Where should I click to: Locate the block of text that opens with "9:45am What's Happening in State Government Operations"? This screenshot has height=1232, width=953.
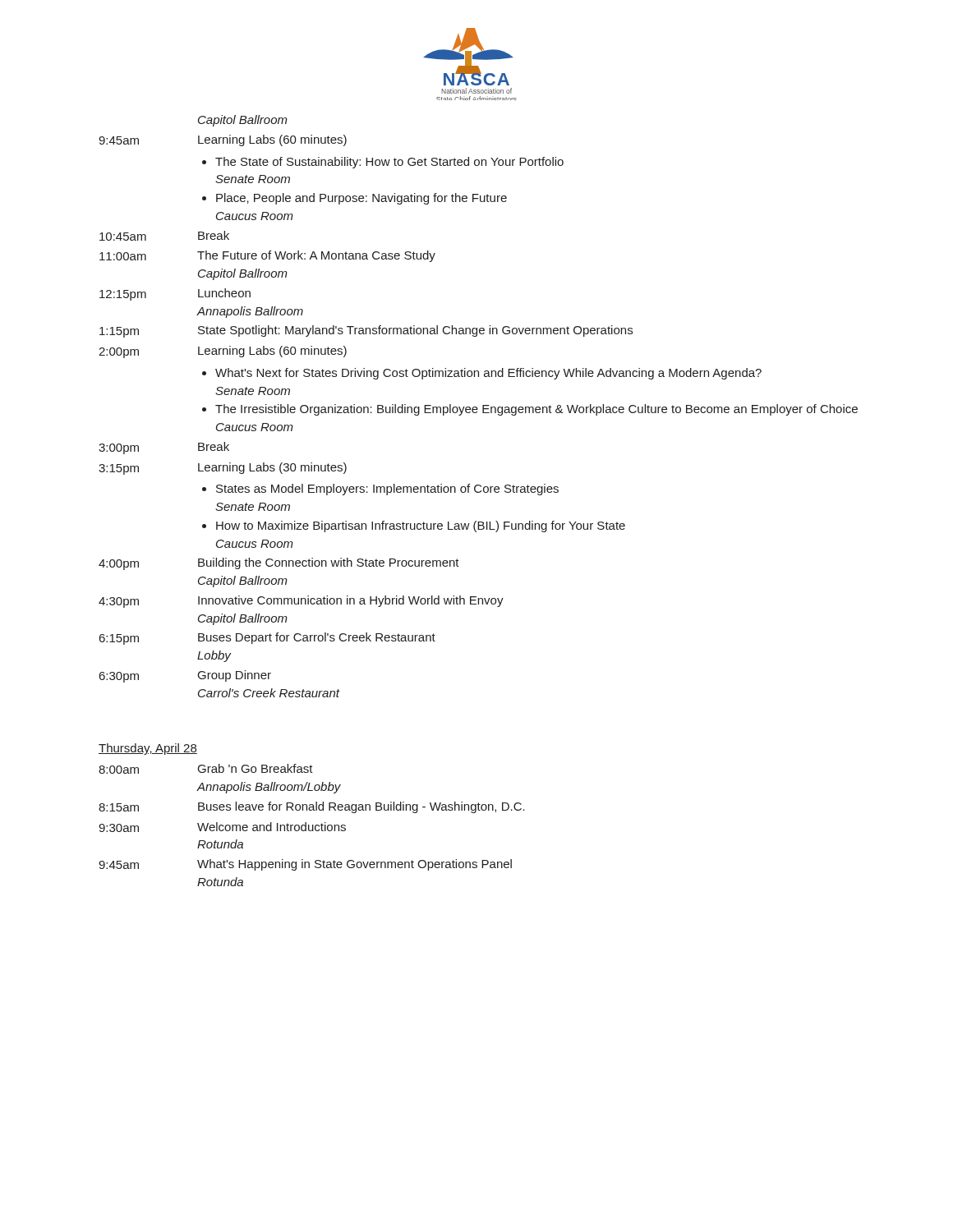[x=493, y=873]
